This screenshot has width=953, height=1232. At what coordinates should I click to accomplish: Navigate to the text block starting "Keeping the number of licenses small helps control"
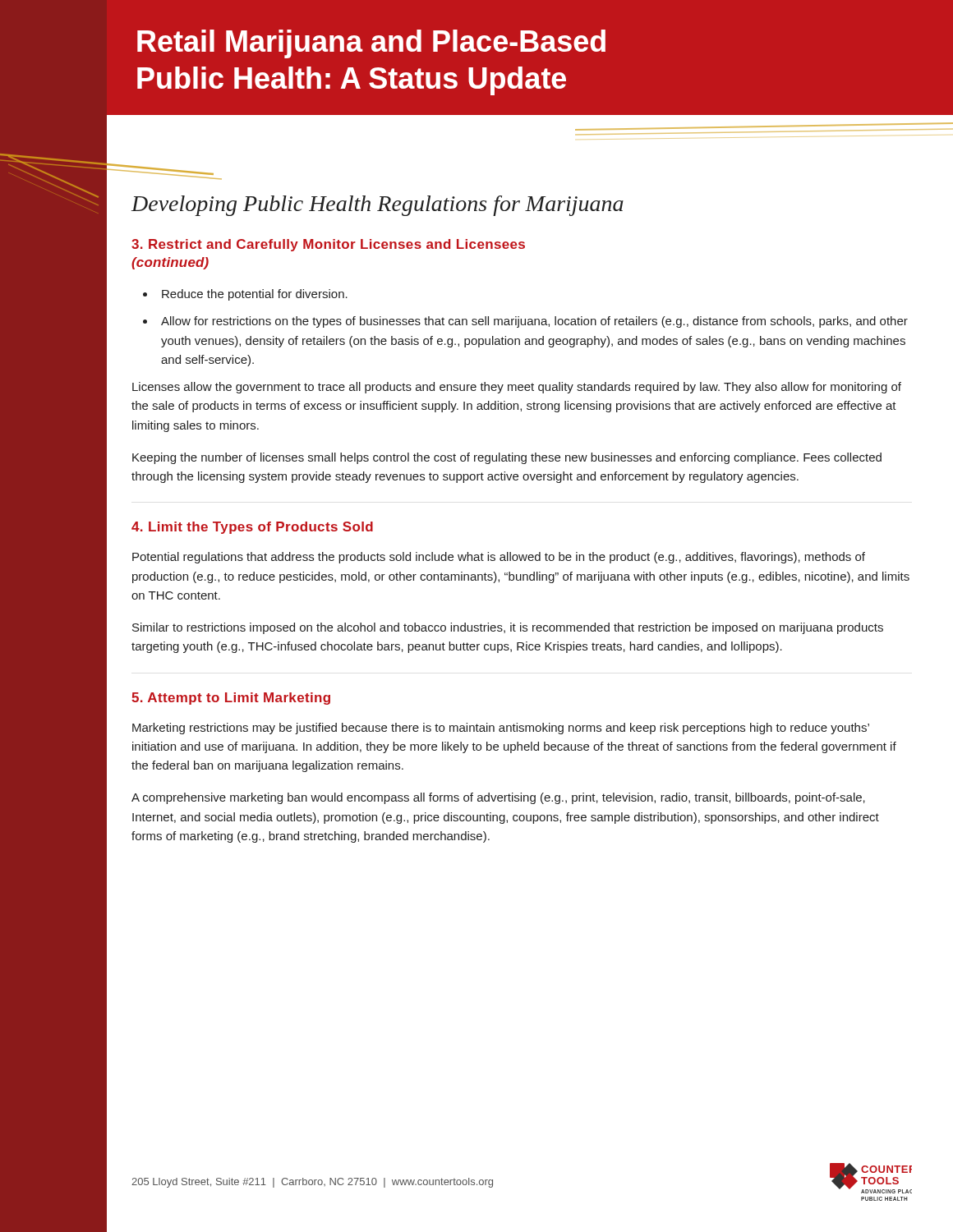pos(507,466)
